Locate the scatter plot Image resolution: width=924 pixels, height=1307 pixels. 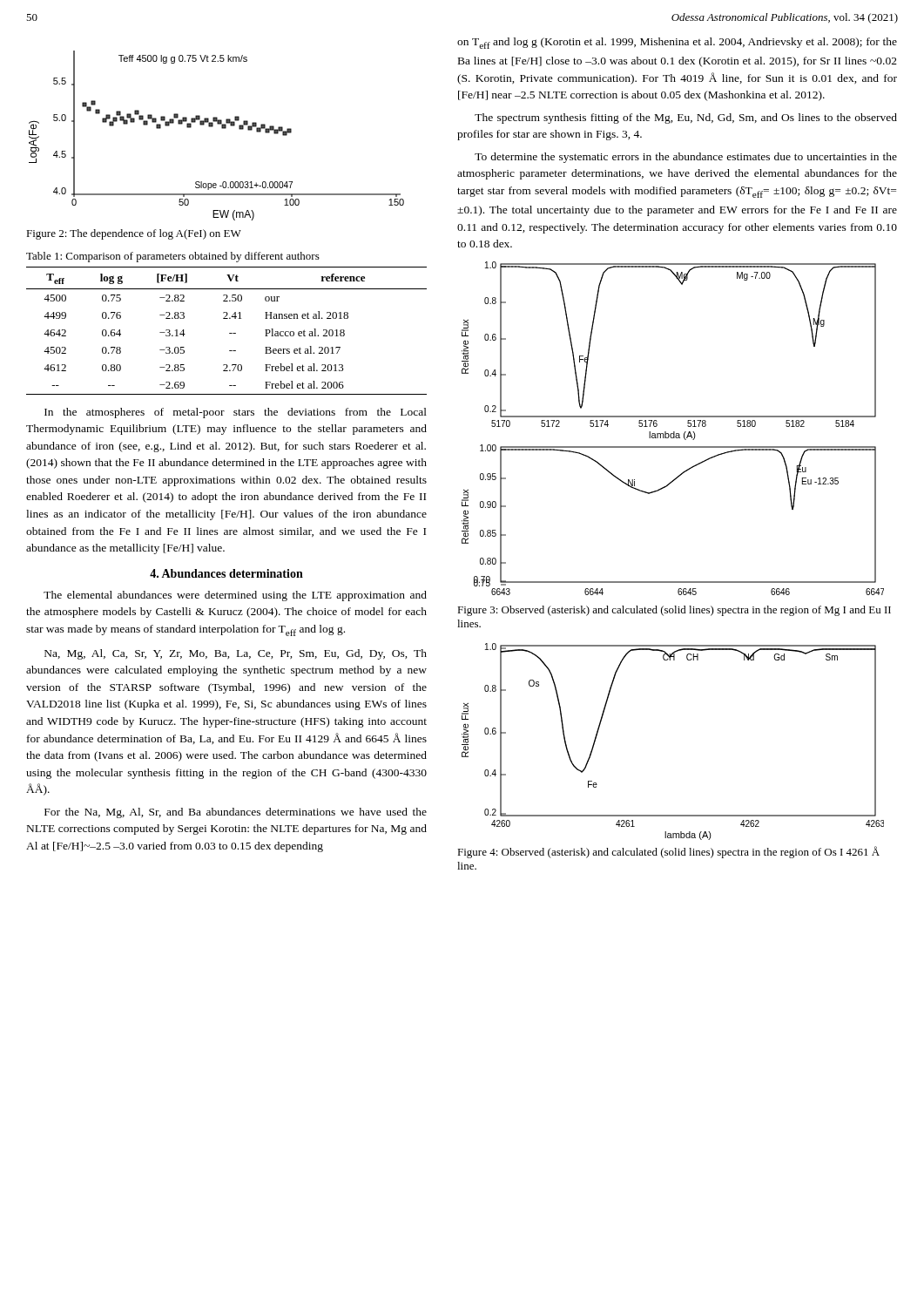click(x=226, y=133)
